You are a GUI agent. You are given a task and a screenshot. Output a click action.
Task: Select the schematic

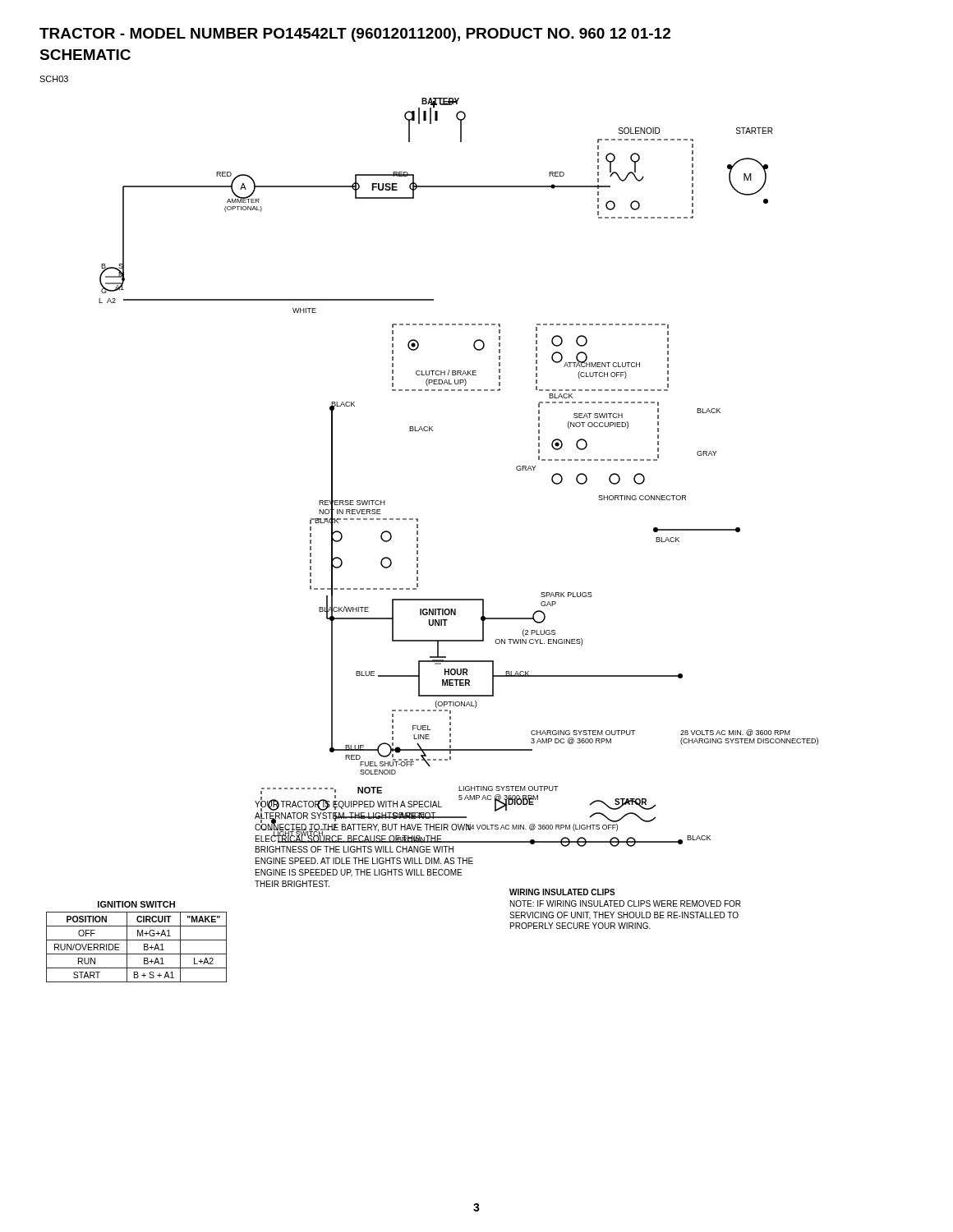(479, 468)
